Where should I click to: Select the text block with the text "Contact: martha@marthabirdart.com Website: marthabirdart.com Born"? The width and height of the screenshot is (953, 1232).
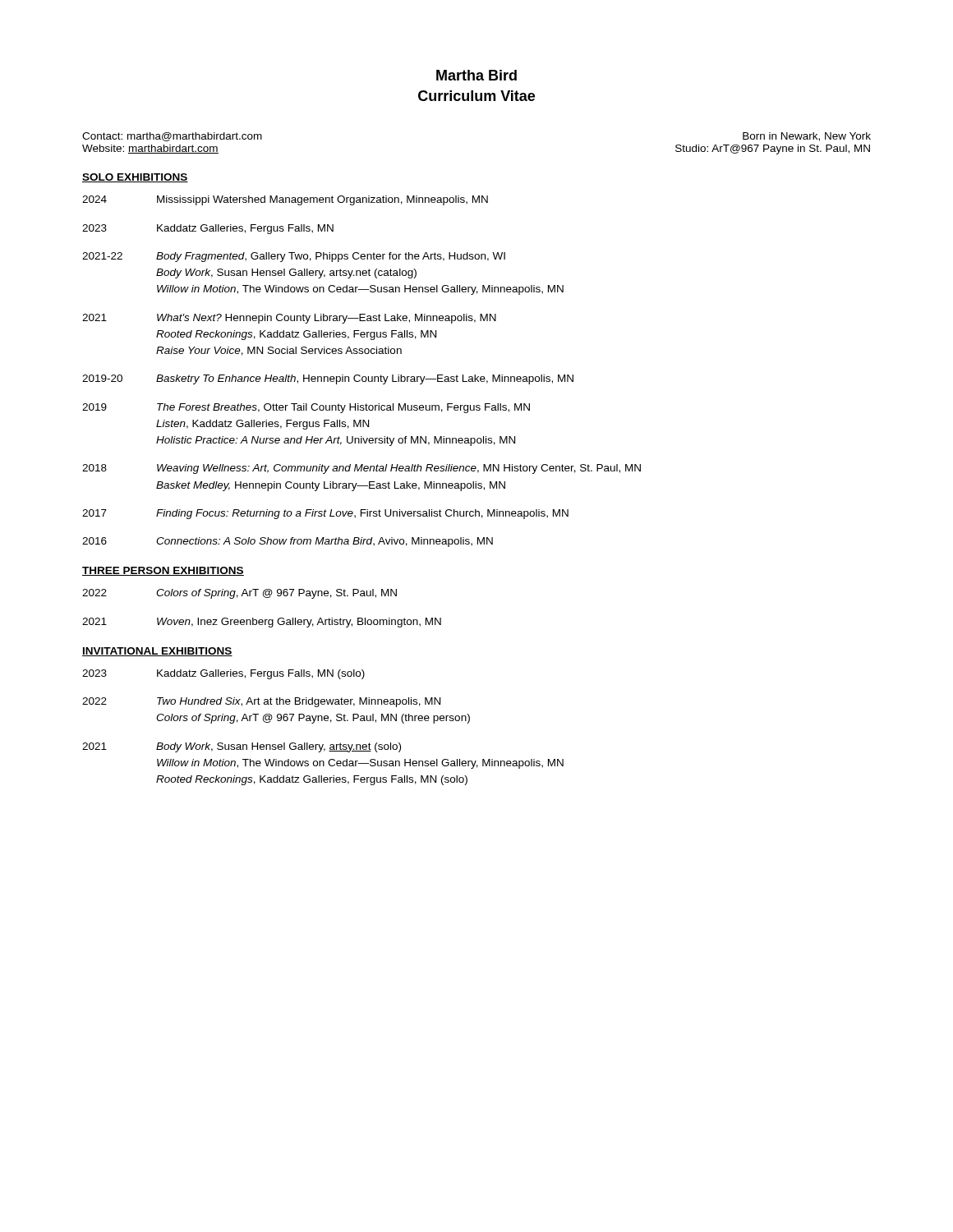177,137
